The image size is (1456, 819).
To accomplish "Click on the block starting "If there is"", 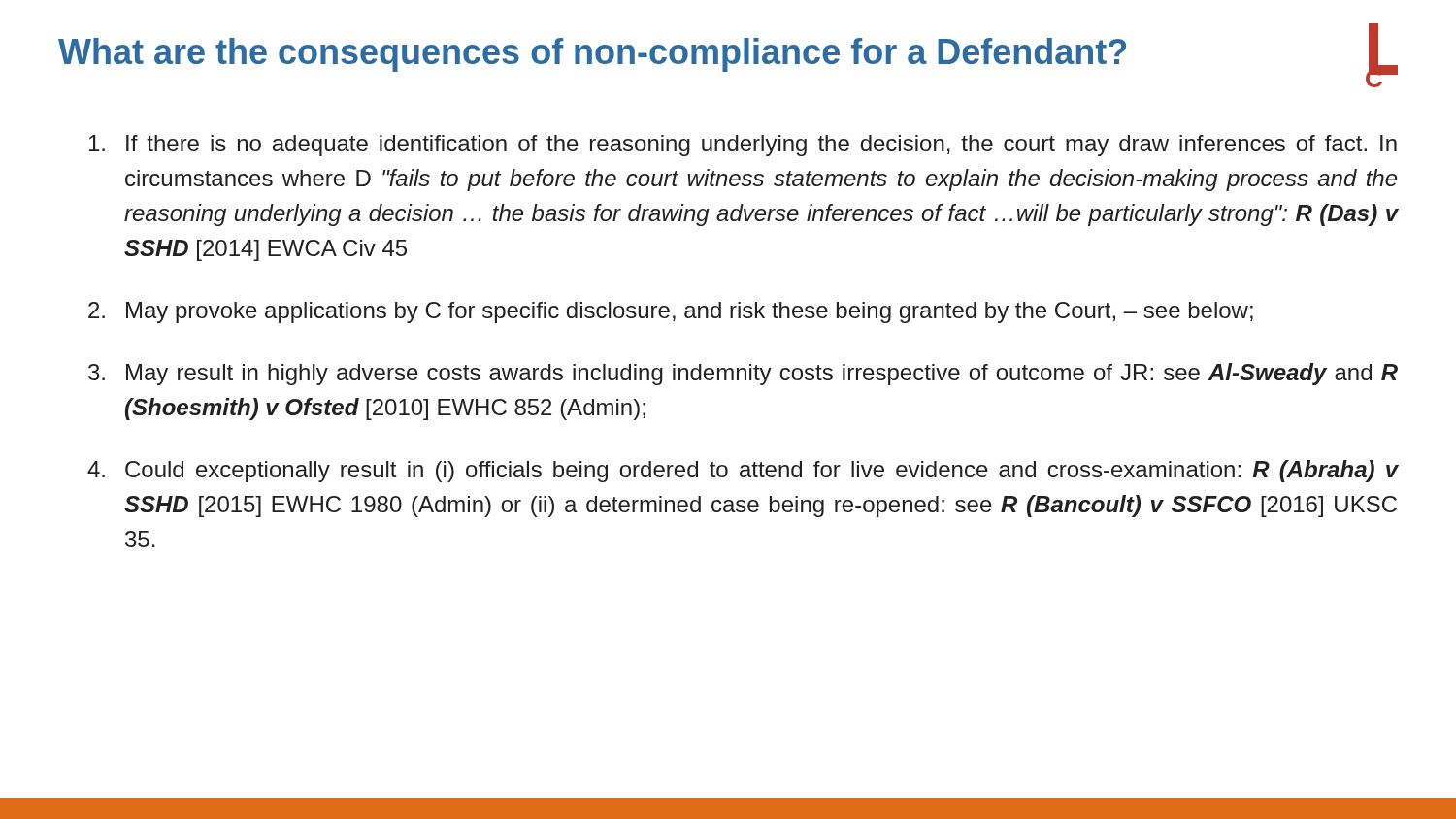I will [x=728, y=196].
